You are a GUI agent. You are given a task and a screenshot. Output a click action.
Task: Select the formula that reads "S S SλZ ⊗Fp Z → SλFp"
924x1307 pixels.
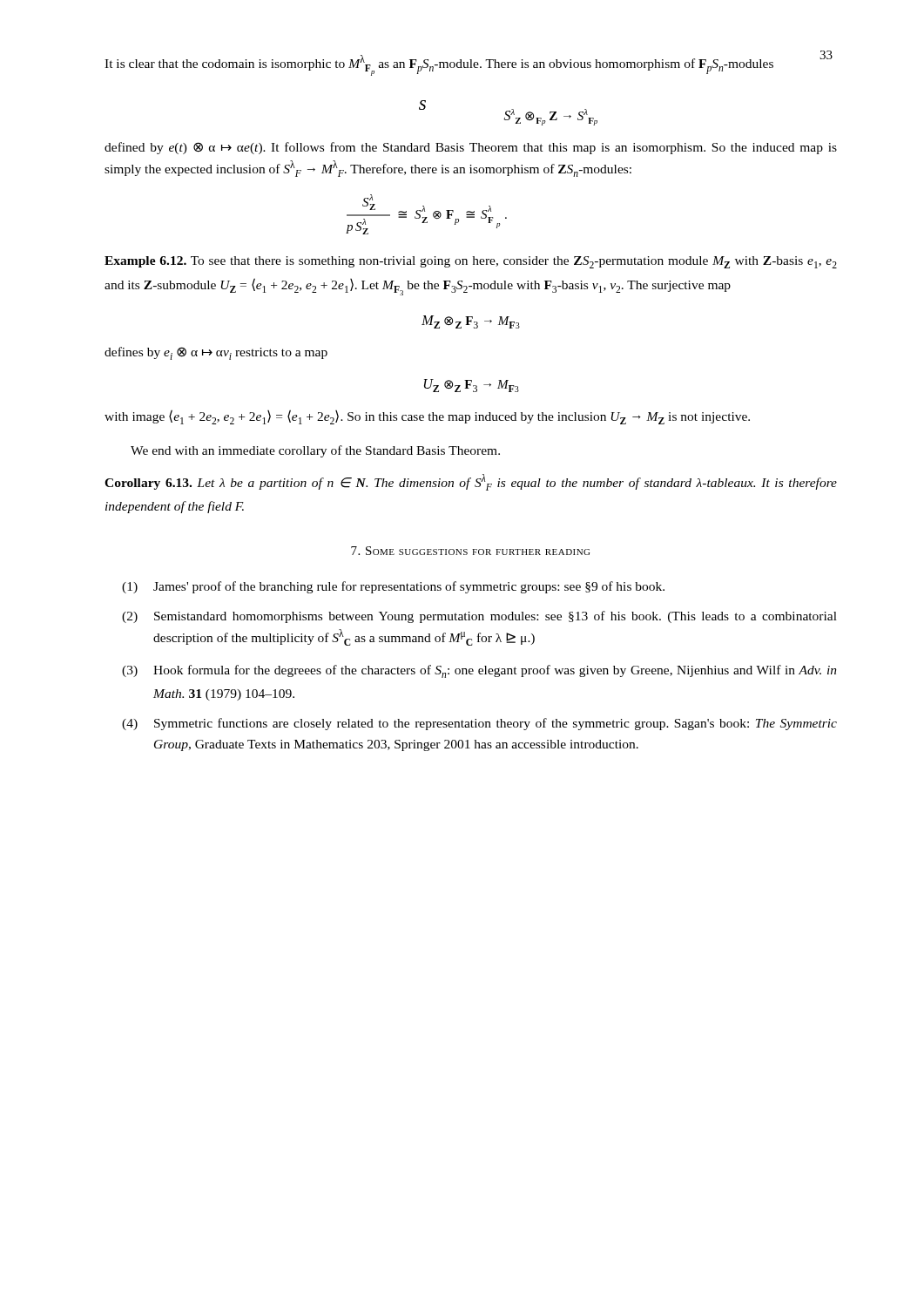(508, 113)
